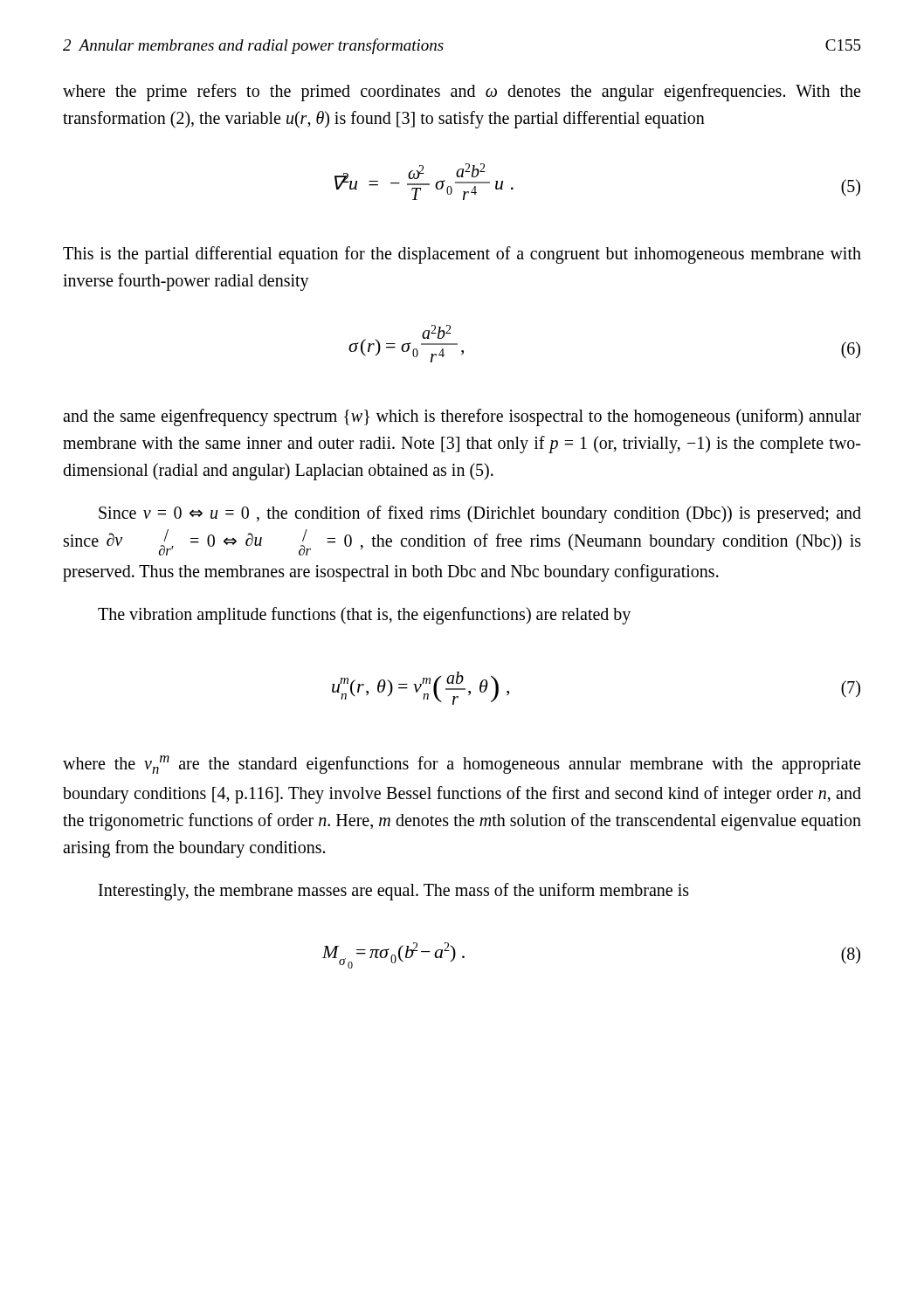Find the block on this page that starts "Interestingly, the membrane masses"
The image size is (924, 1310).
(x=393, y=890)
